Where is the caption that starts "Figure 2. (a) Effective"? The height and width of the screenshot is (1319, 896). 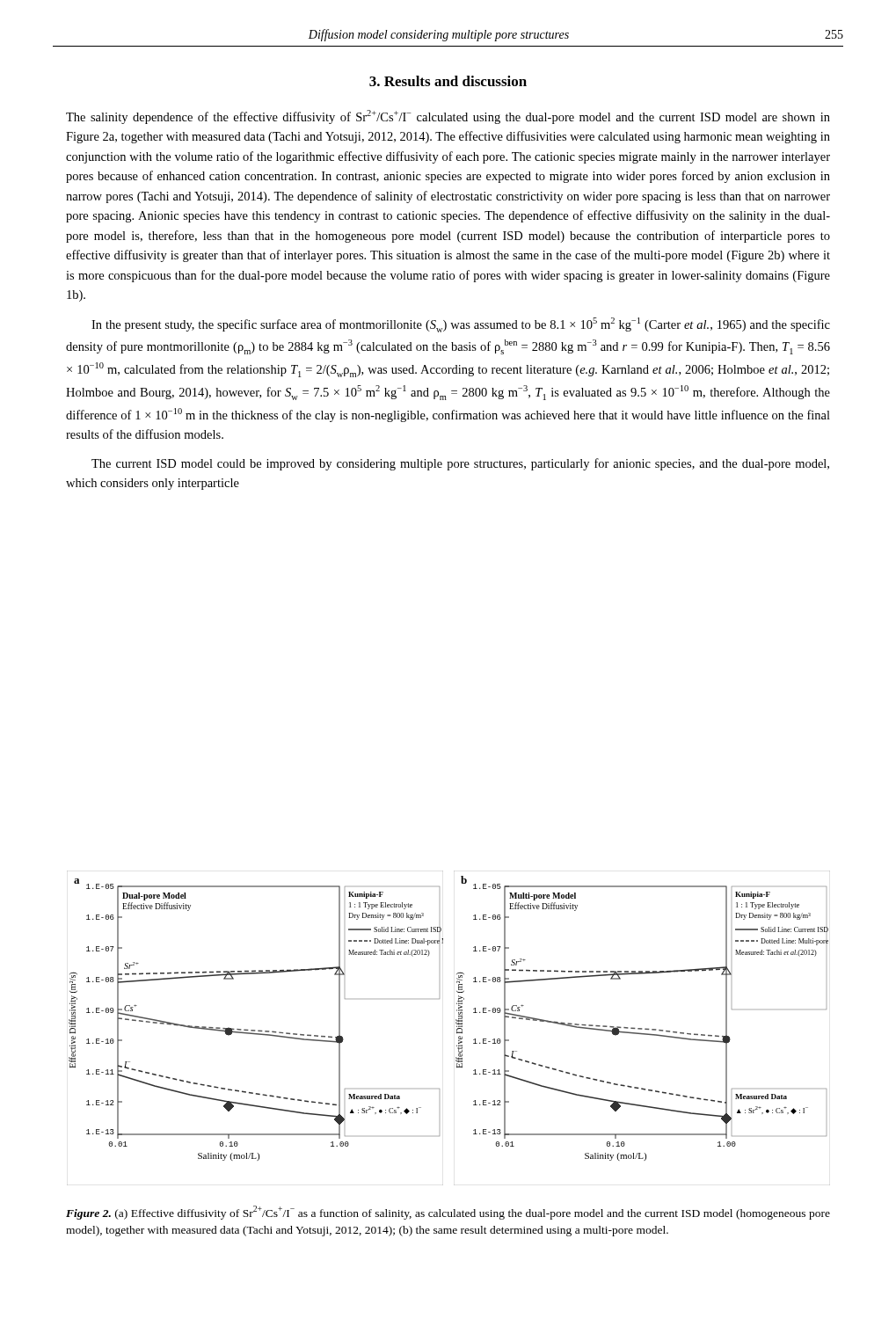pyautogui.click(x=448, y=1220)
